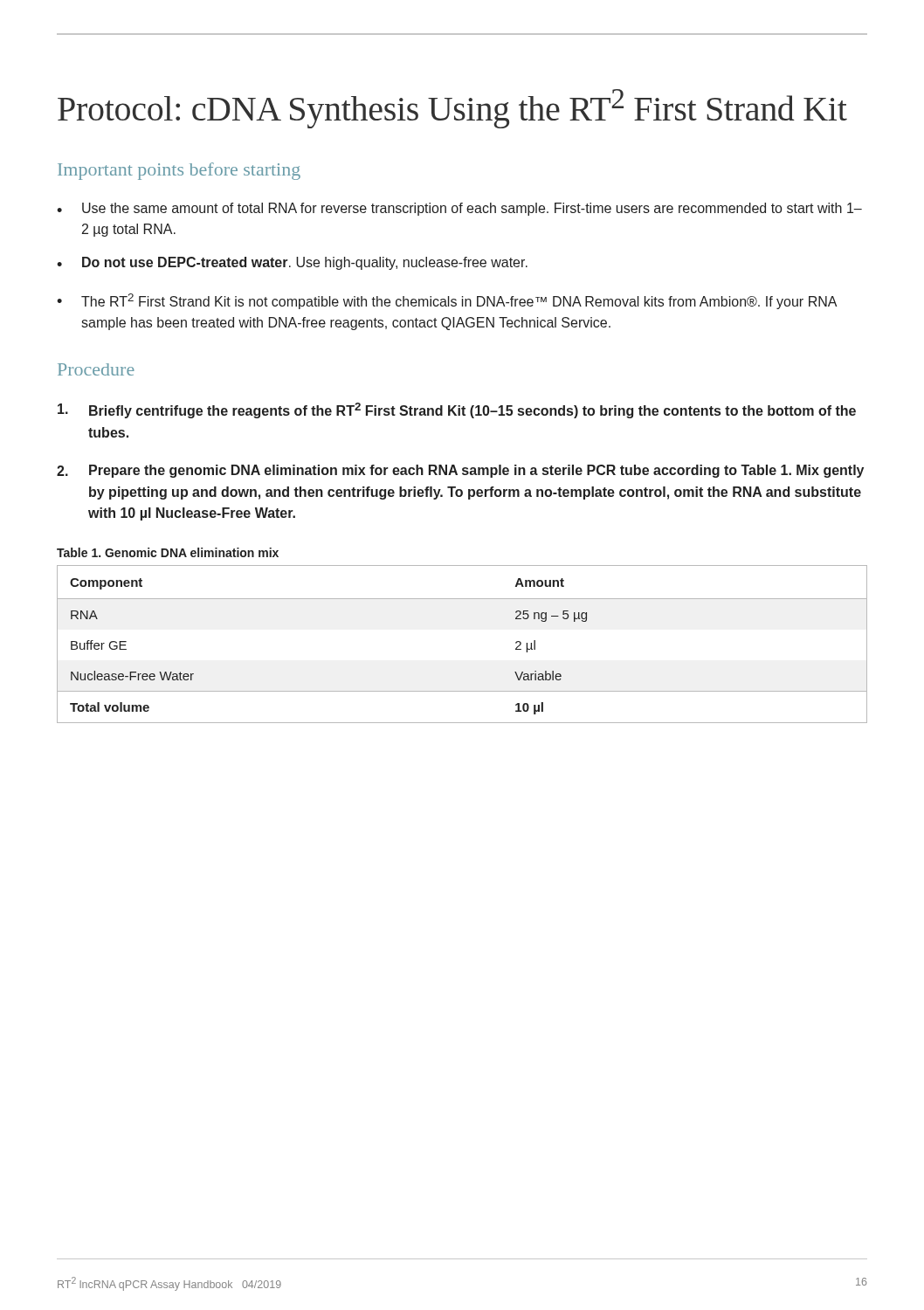Where is the passage that starts "• Use the same"?
The width and height of the screenshot is (924, 1310).
462,219
